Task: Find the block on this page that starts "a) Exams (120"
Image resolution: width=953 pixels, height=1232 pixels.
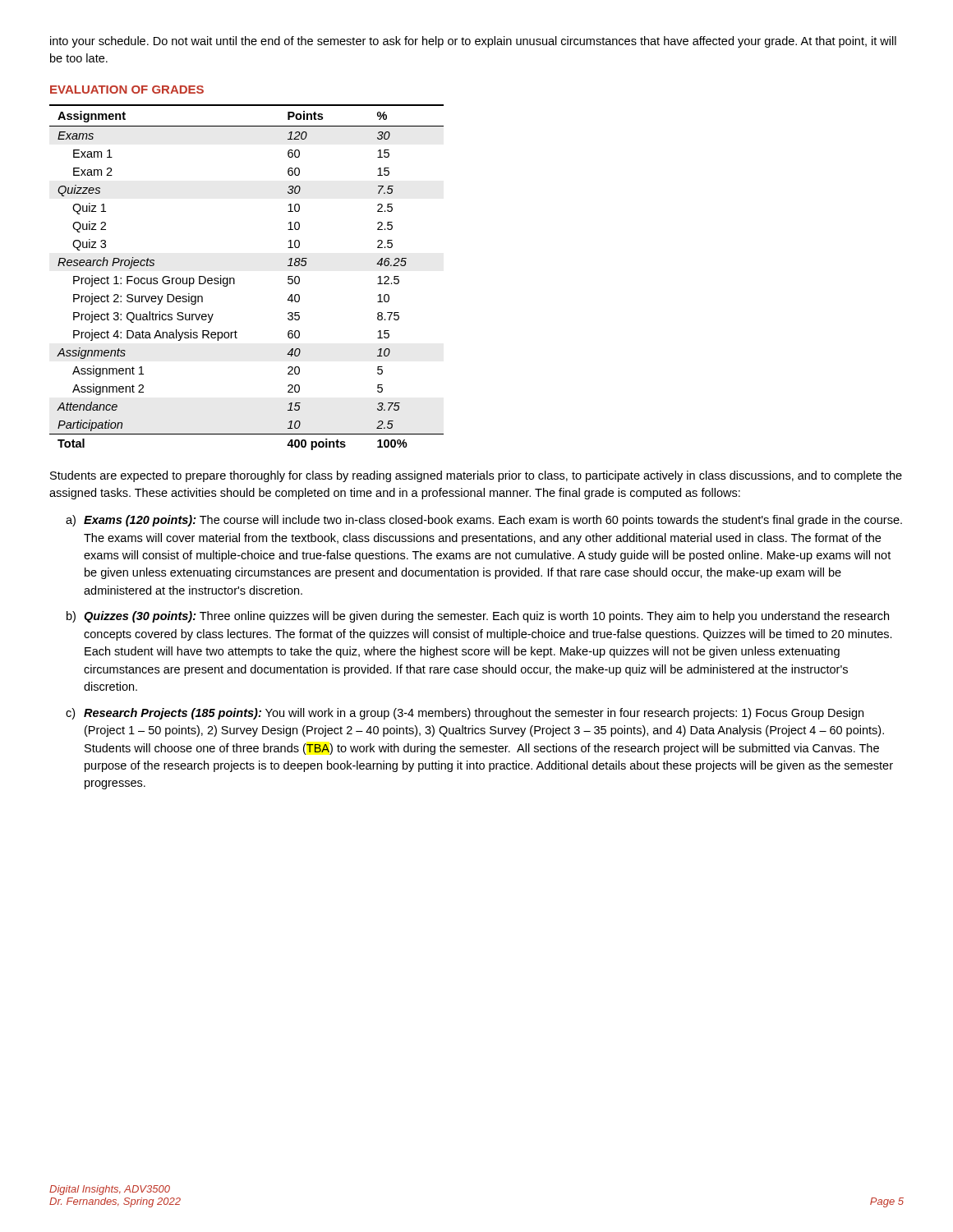Action: 485,556
